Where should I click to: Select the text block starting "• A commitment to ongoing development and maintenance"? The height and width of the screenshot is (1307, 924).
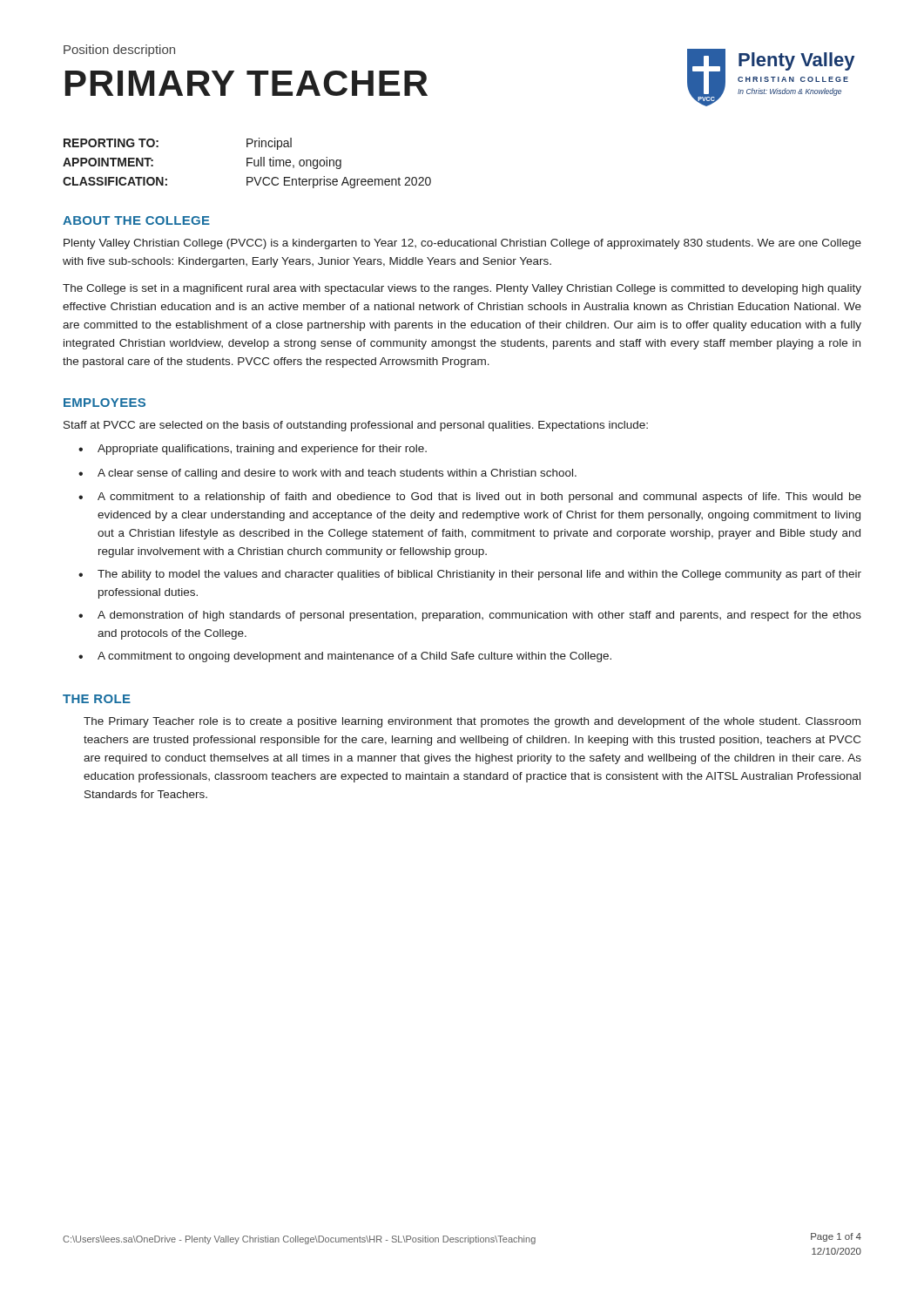pyautogui.click(x=462, y=657)
